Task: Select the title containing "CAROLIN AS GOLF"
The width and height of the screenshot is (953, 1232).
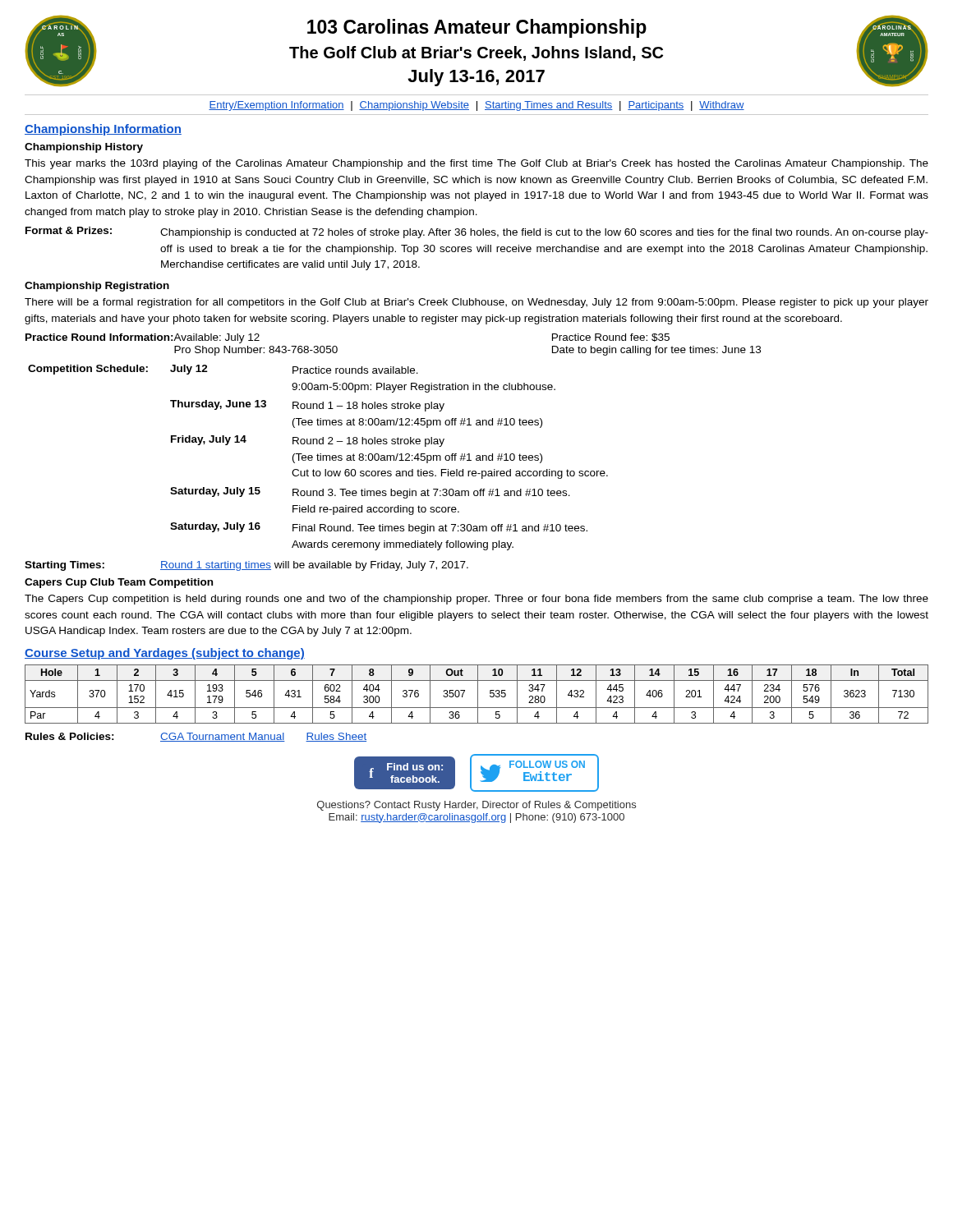Action: [476, 52]
